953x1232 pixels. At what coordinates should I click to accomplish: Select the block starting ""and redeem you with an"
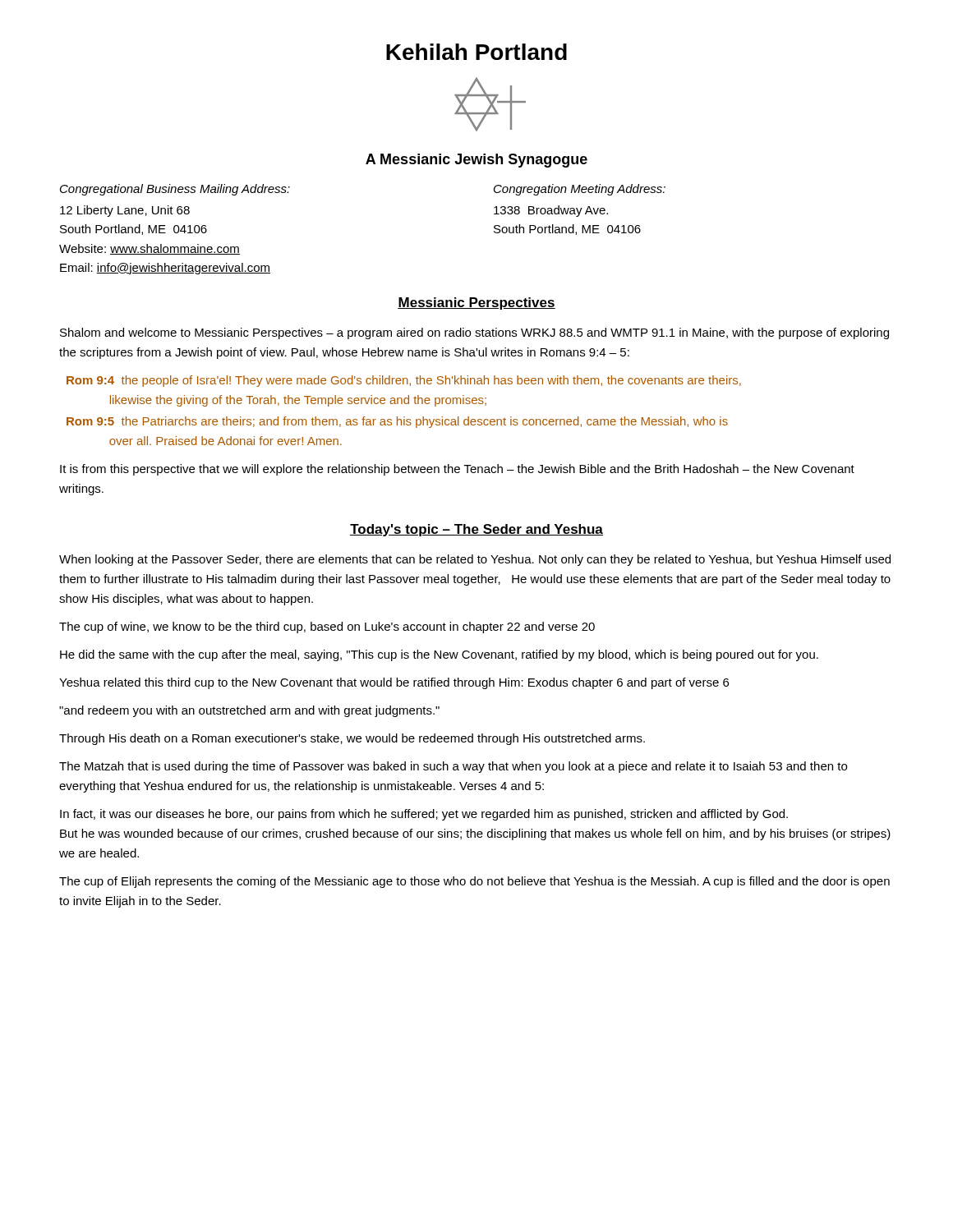[x=250, y=710]
